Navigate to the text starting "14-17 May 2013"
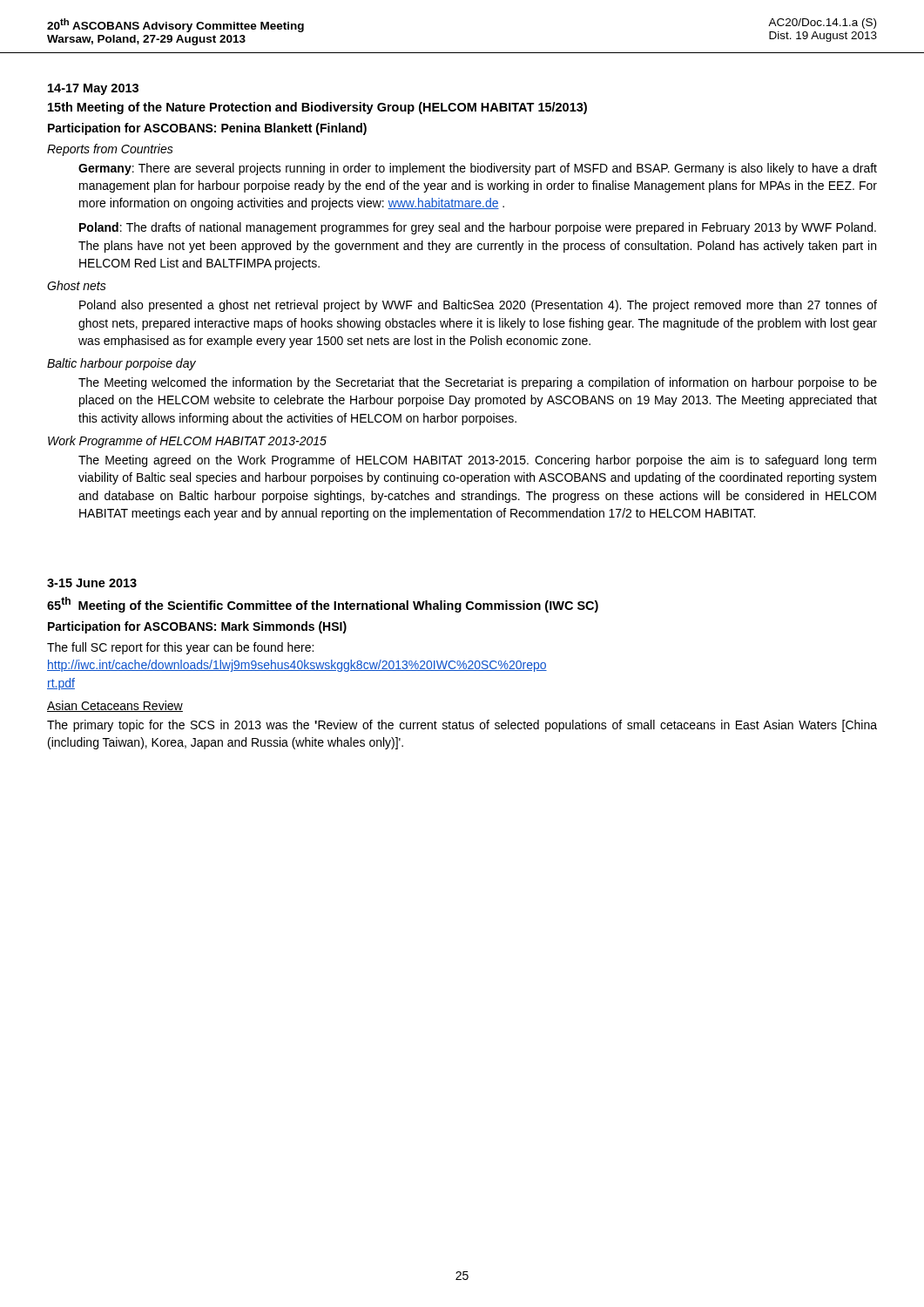 [x=93, y=88]
